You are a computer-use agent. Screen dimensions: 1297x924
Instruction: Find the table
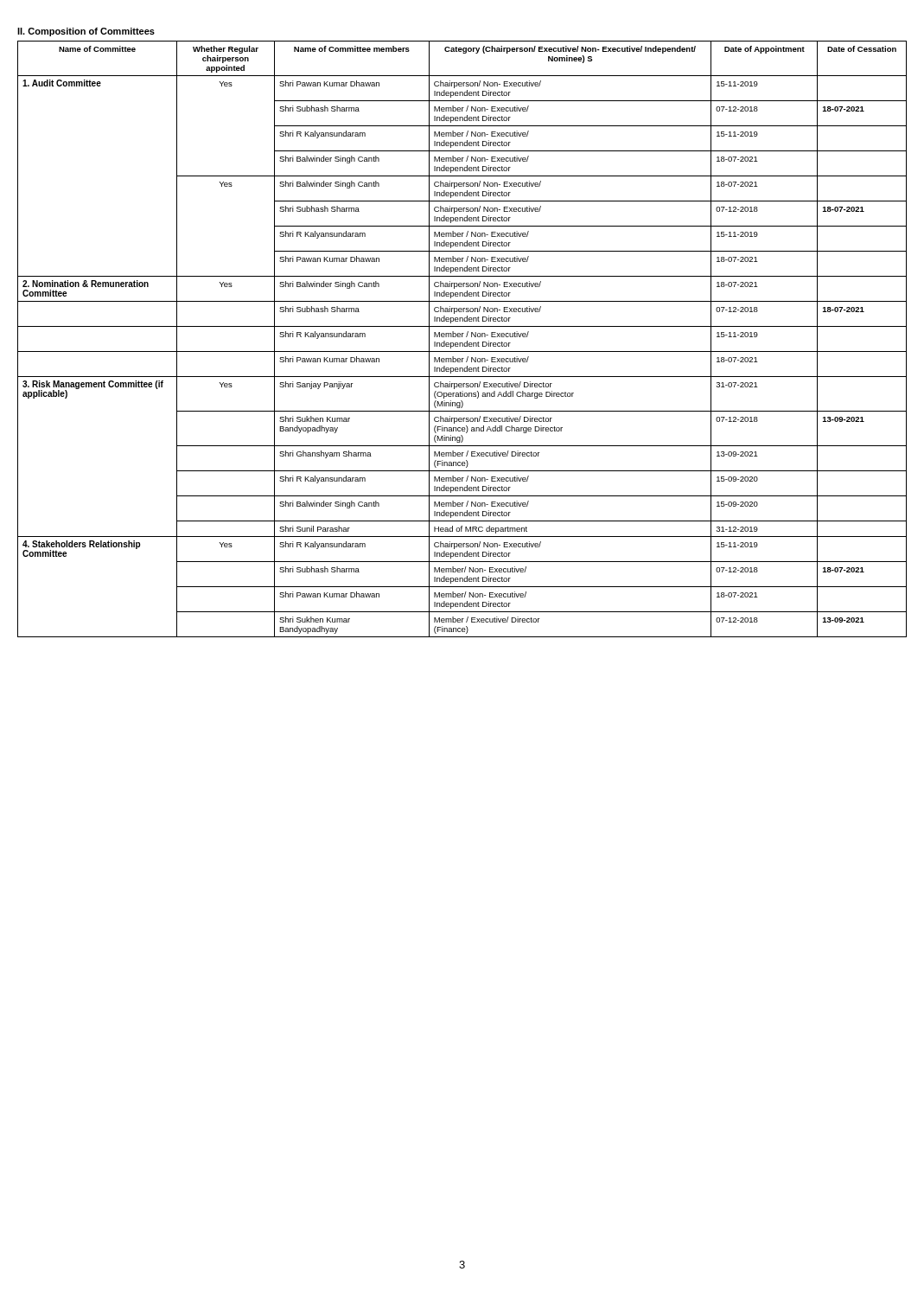[x=462, y=339]
